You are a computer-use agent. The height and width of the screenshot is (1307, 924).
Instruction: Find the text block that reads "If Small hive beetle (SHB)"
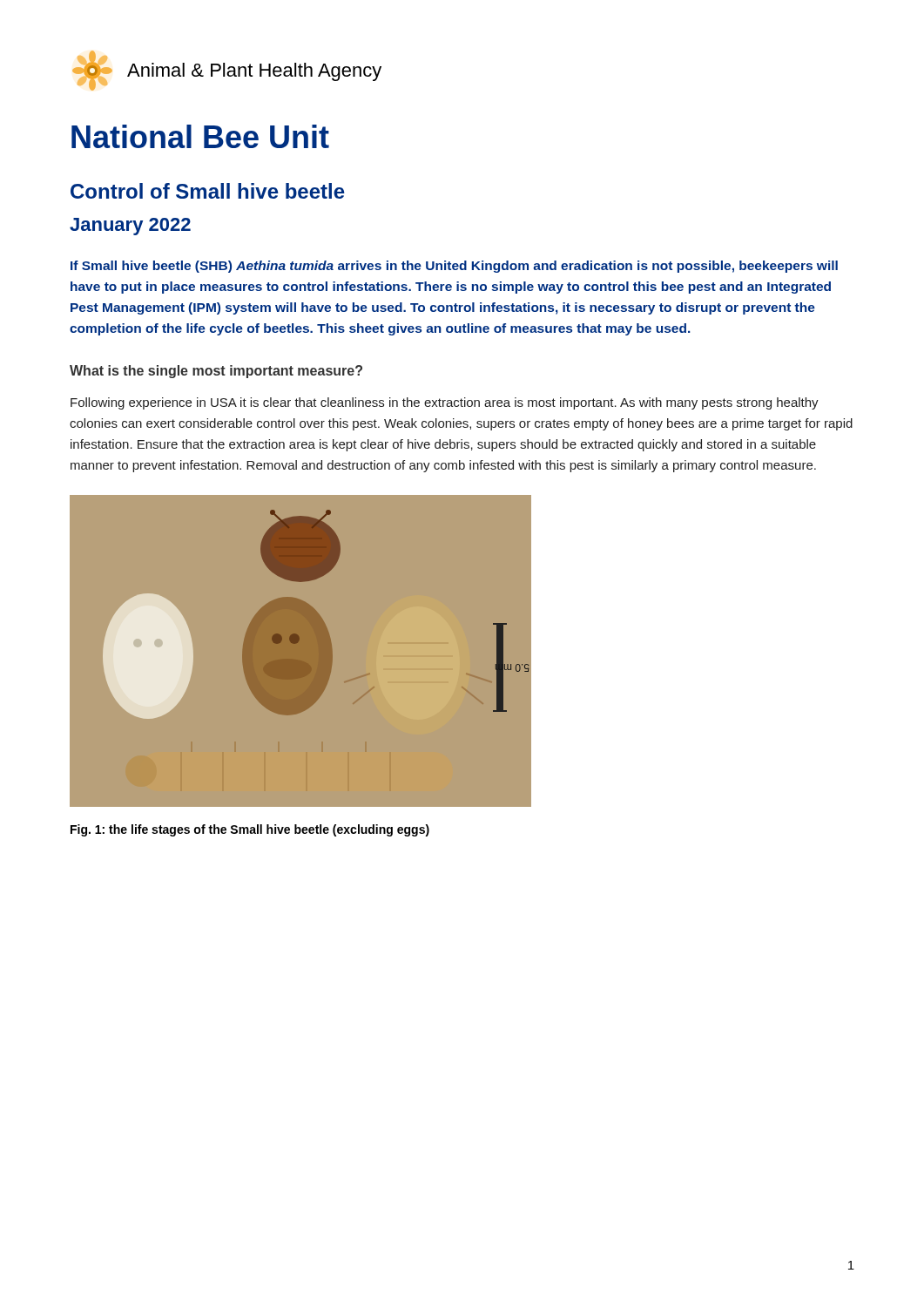pyautogui.click(x=462, y=297)
